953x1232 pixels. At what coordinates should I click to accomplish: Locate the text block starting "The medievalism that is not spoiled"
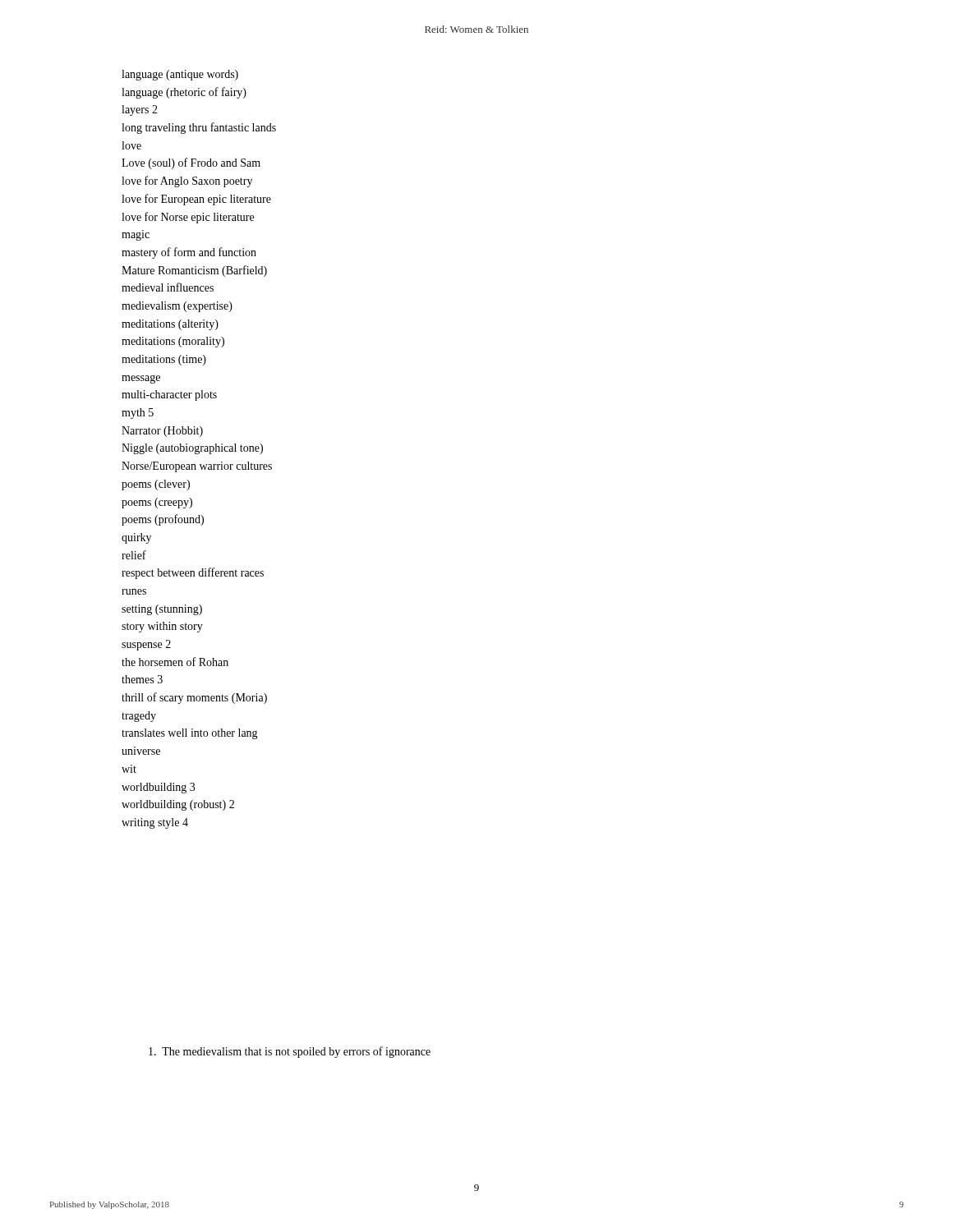tap(289, 1052)
